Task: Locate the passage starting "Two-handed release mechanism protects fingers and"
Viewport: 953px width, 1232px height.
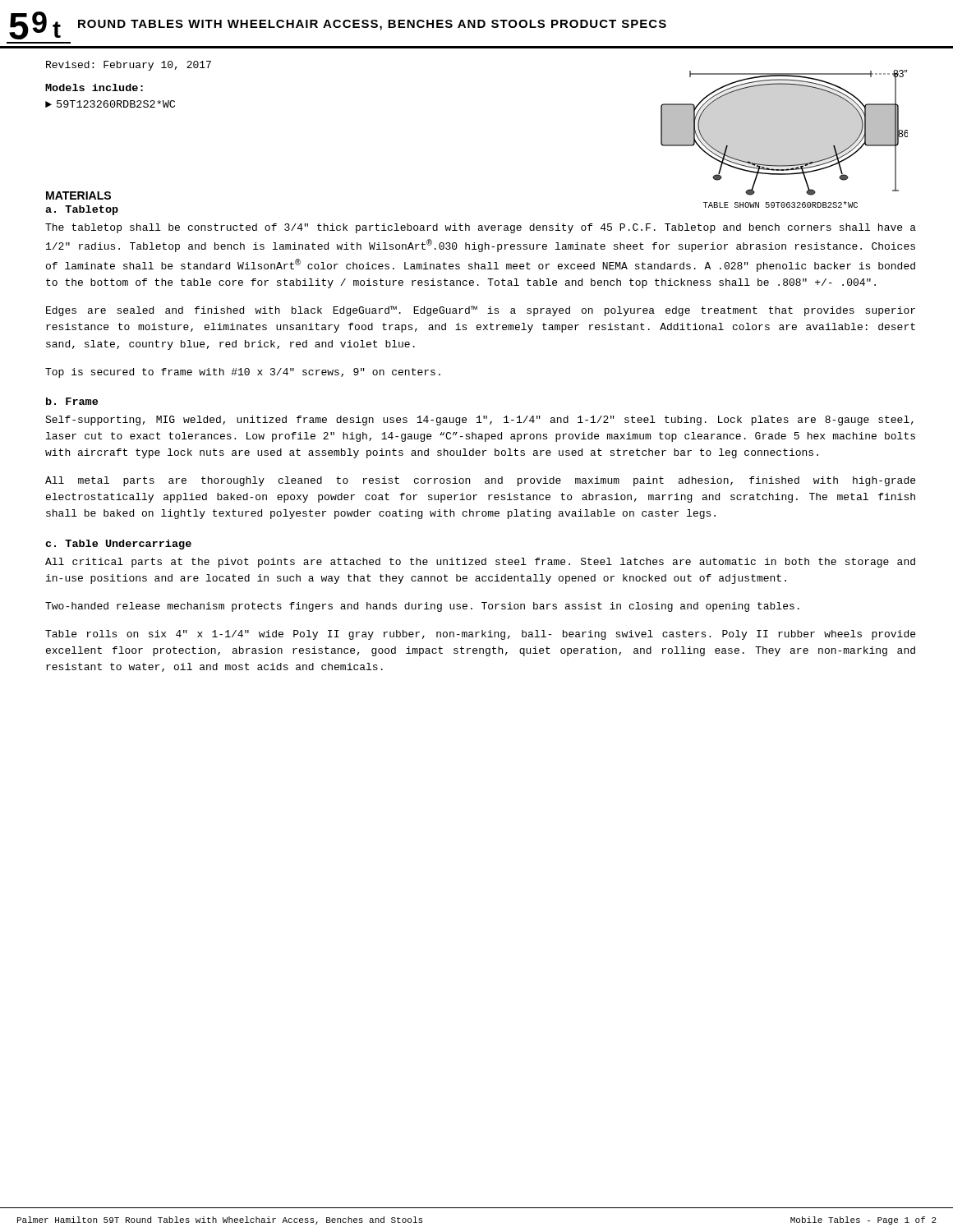Action: pyautogui.click(x=423, y=607)
